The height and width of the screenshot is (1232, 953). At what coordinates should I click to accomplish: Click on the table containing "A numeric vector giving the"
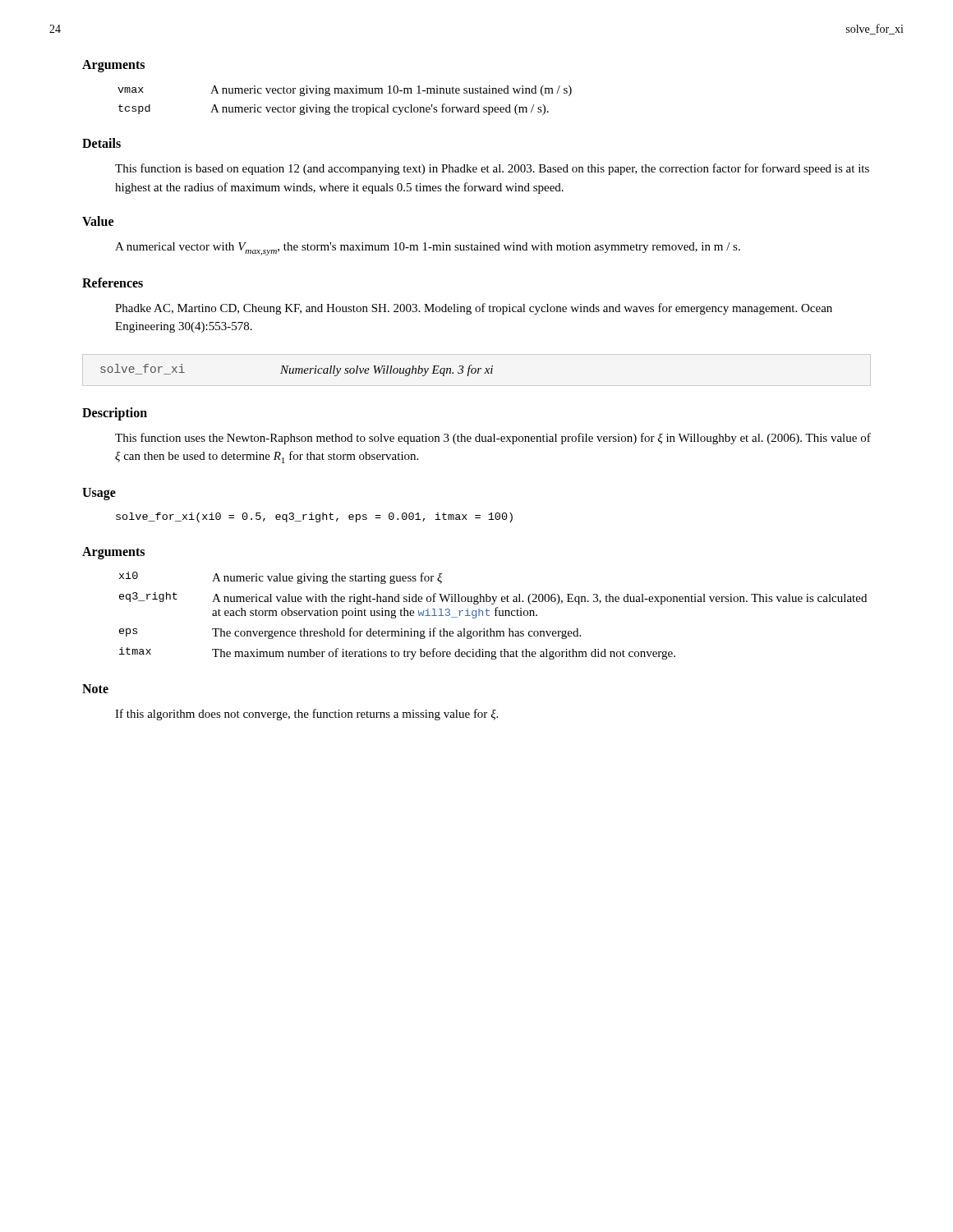[476, 99]
